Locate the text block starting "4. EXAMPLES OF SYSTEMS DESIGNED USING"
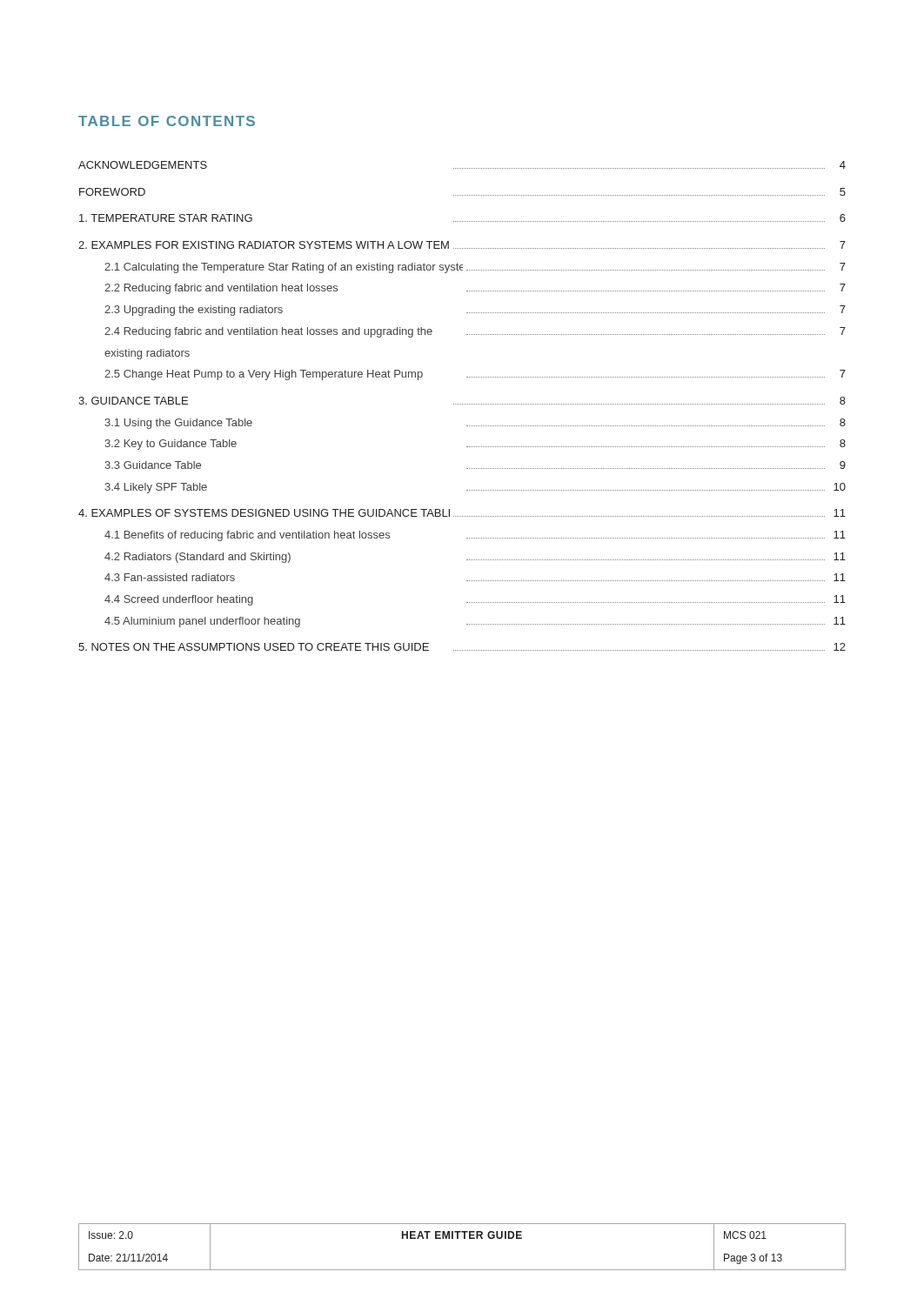924x1305 pixels. click(462, 514)
